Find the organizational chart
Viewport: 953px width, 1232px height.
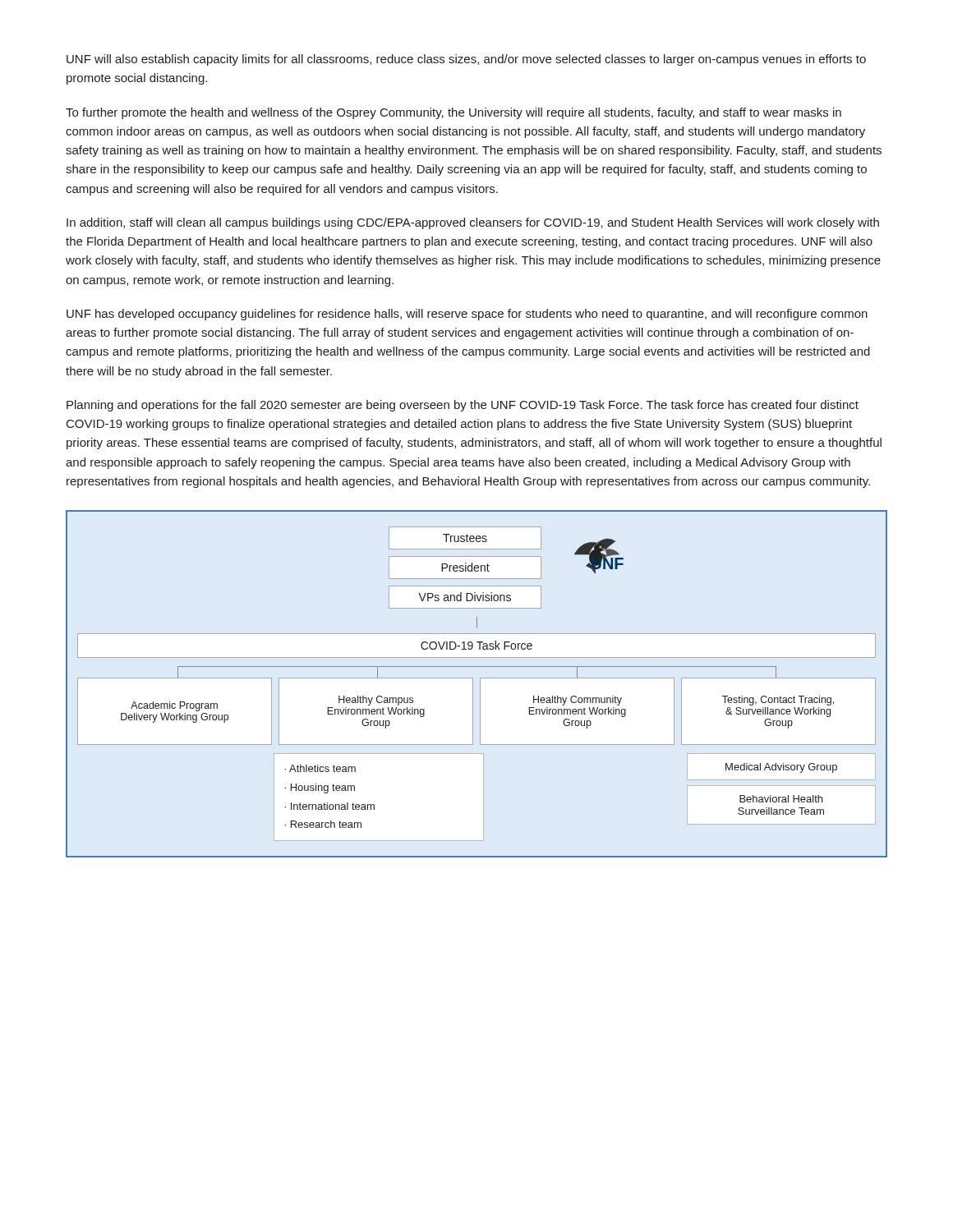[x=476, y=684]
